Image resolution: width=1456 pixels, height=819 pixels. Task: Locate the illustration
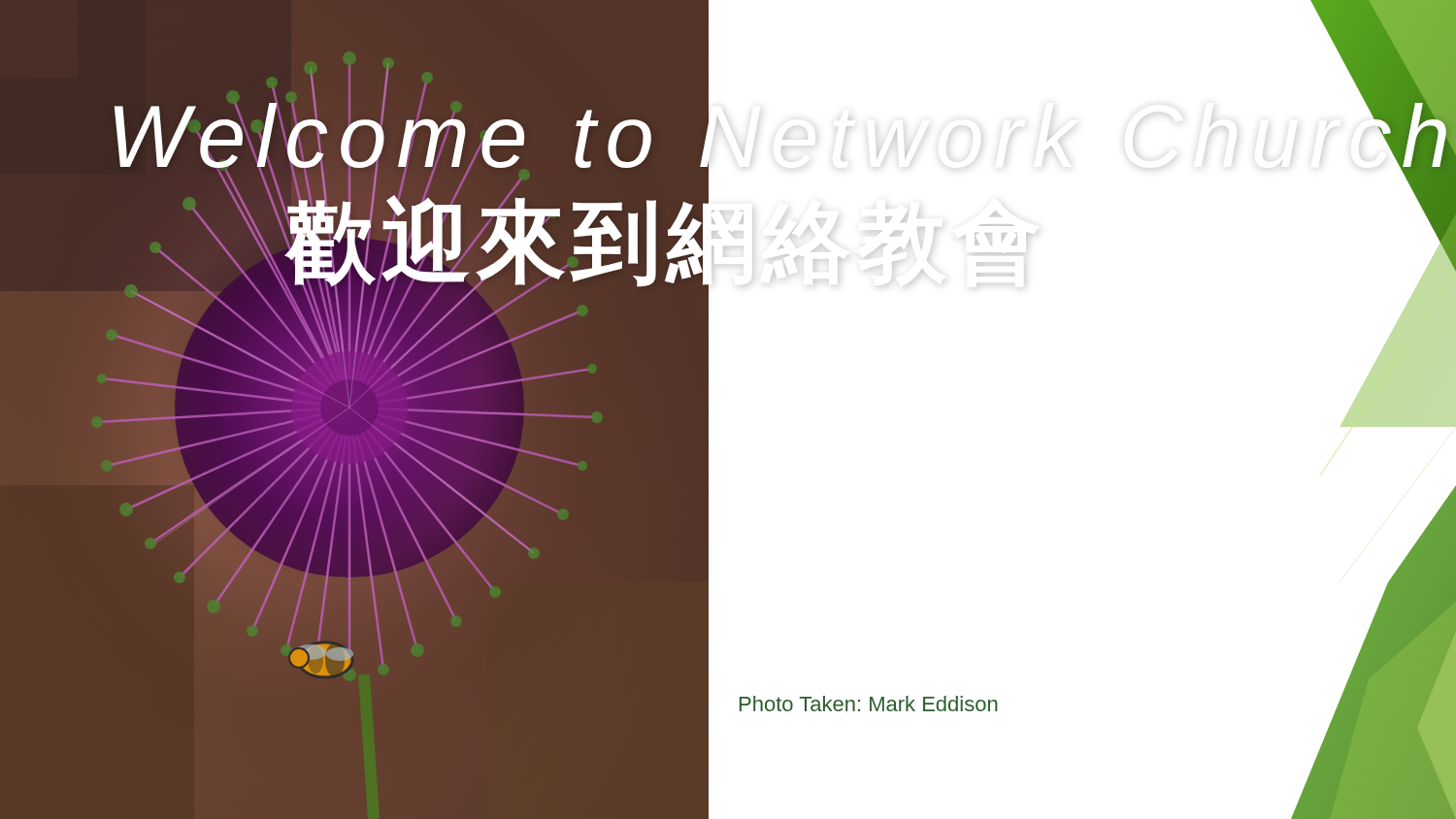point(1325,410)
